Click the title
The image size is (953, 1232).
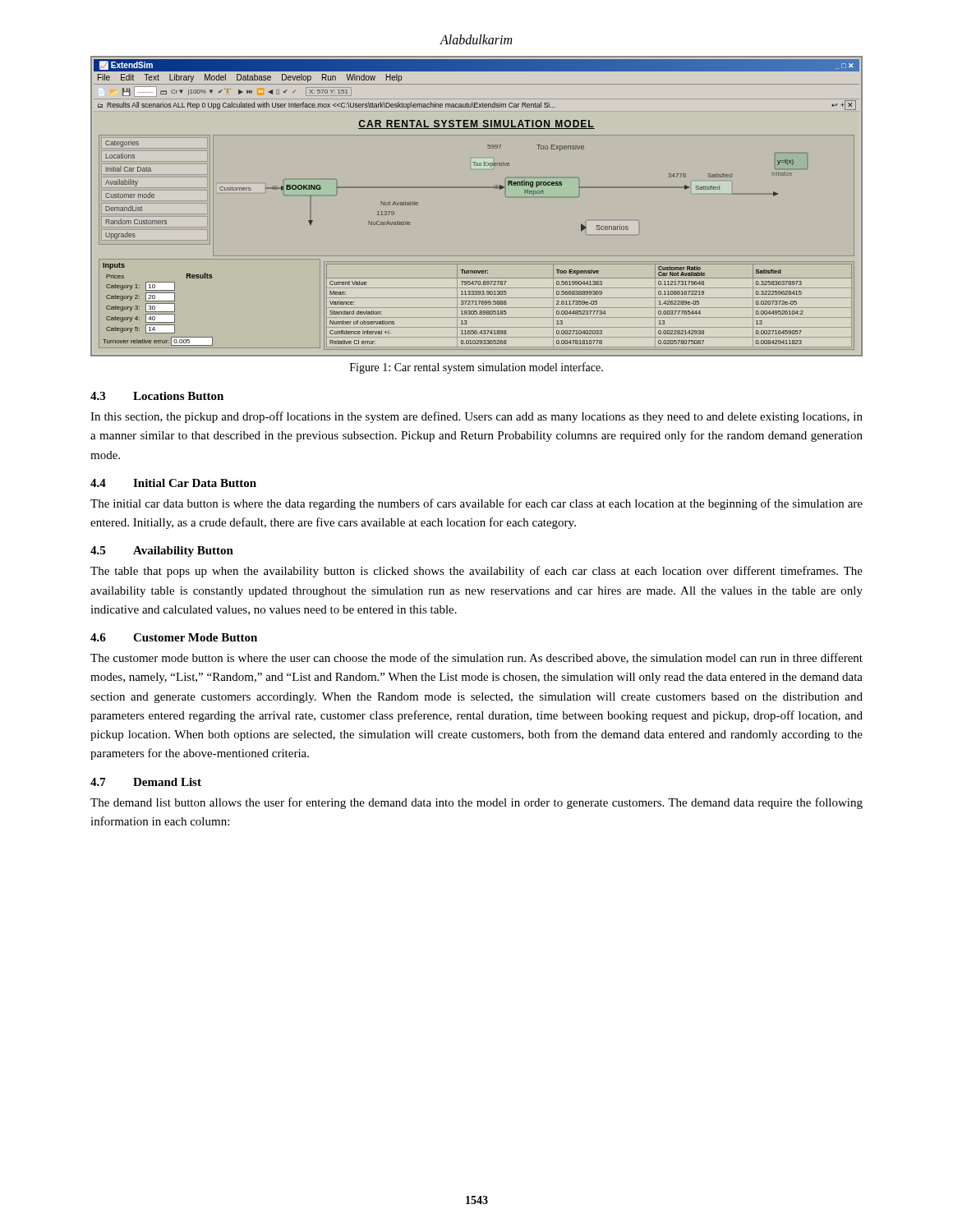476,40
